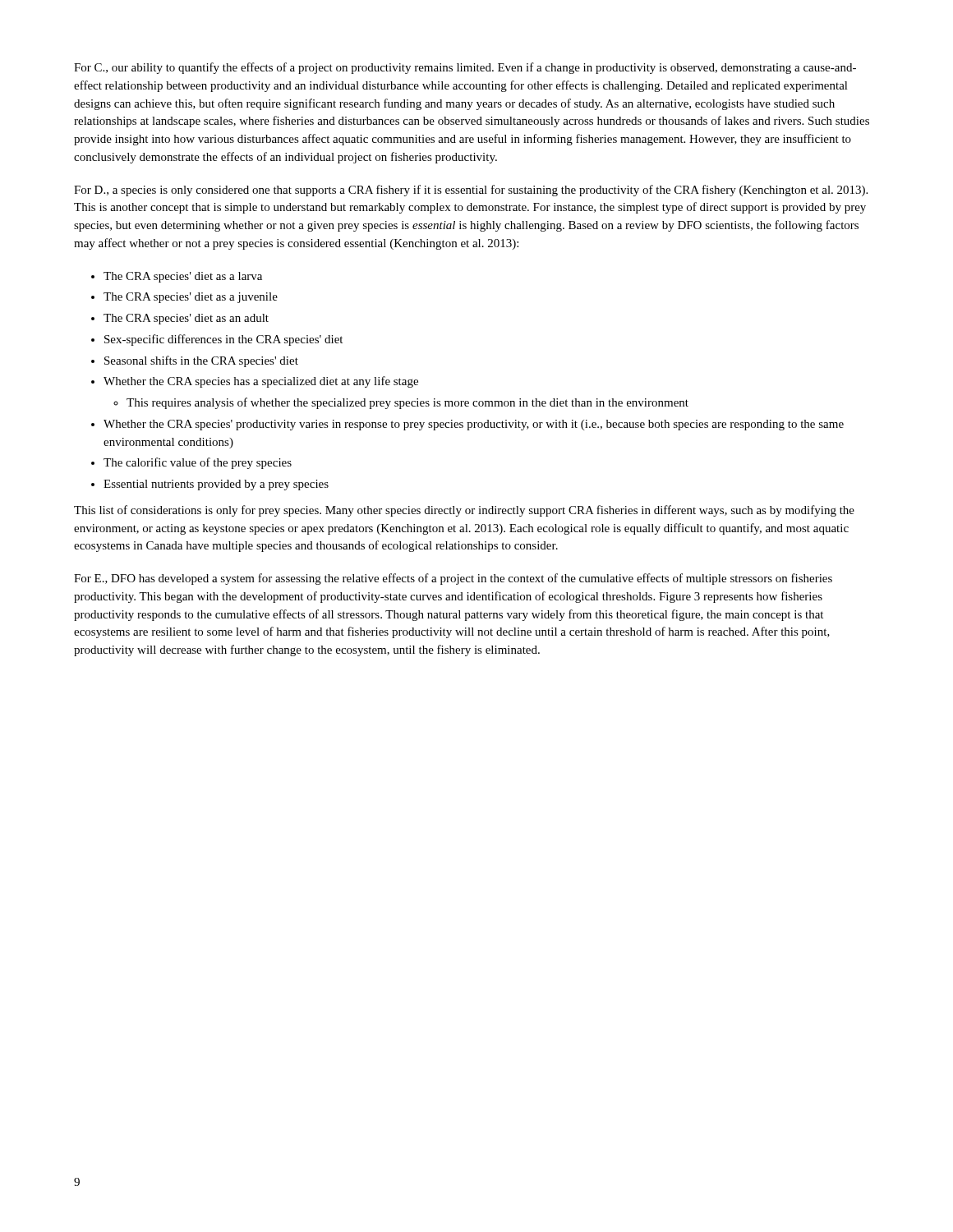
Task: Find the list item containing "Whether the CRA species' productivity varies in"
Action: tap(474, 433)
